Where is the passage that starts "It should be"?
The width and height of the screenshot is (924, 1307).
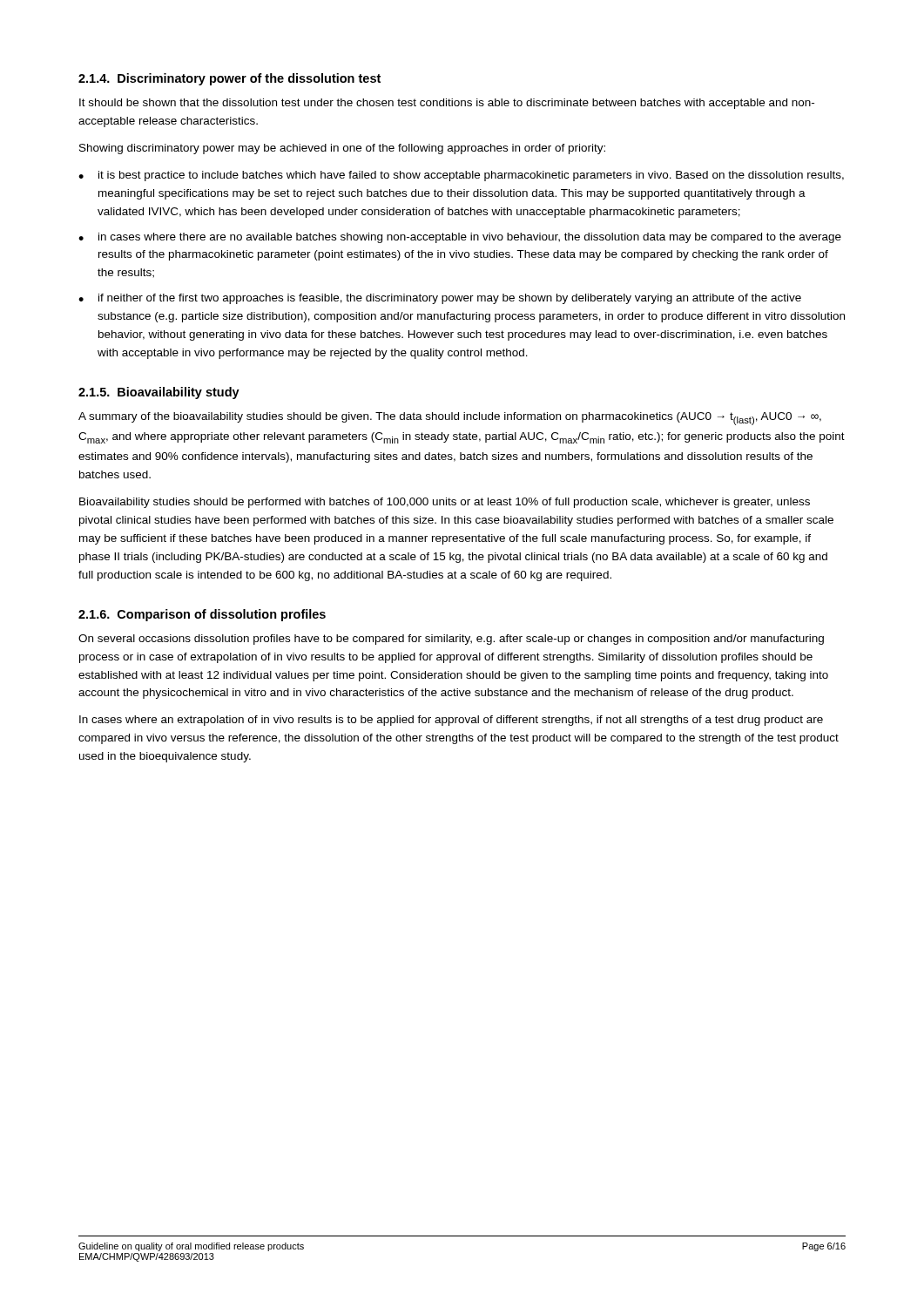pos(447,111)
